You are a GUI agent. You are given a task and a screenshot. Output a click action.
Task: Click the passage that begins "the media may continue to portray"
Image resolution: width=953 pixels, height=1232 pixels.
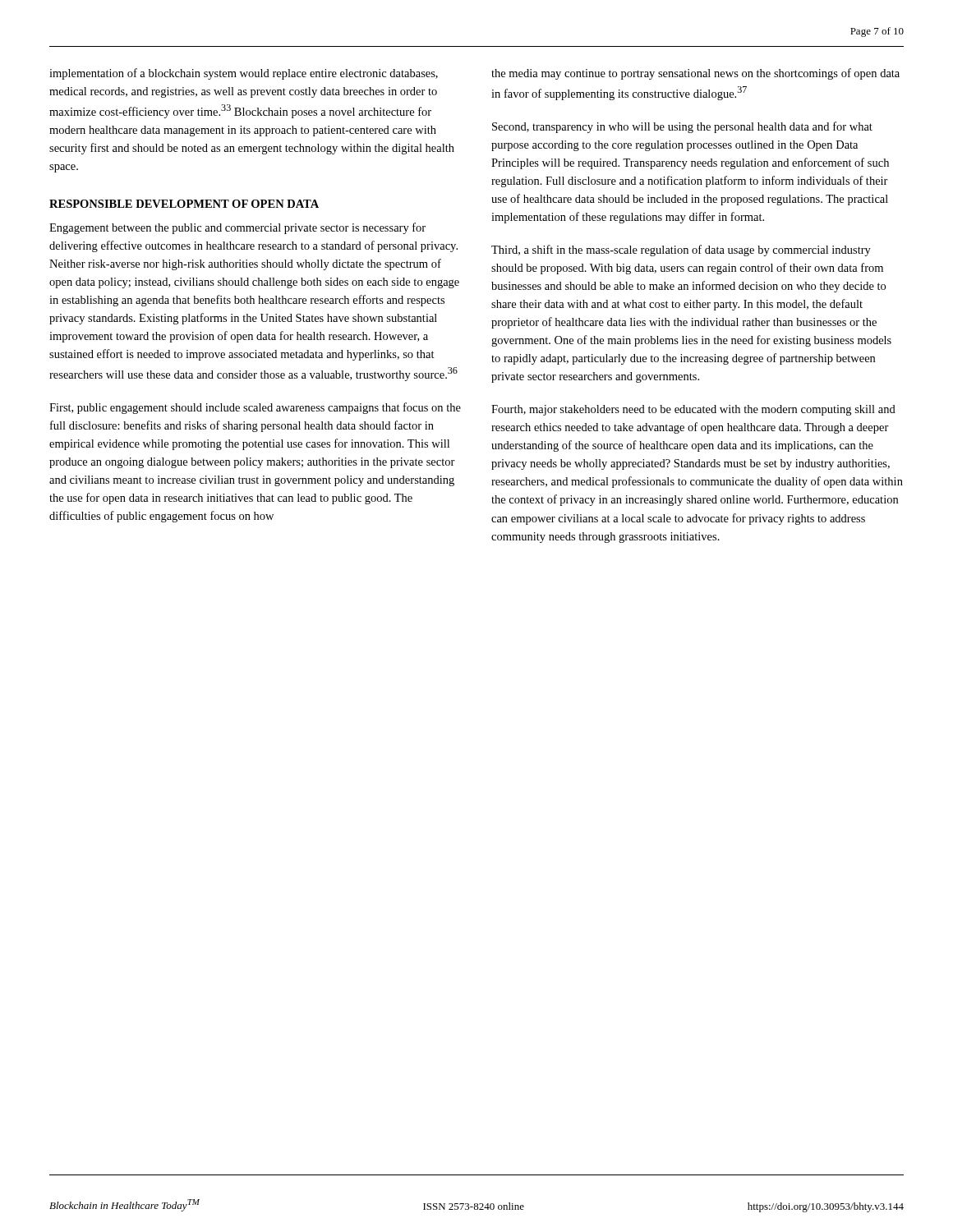pyautogui.click(x=696, y=83)
